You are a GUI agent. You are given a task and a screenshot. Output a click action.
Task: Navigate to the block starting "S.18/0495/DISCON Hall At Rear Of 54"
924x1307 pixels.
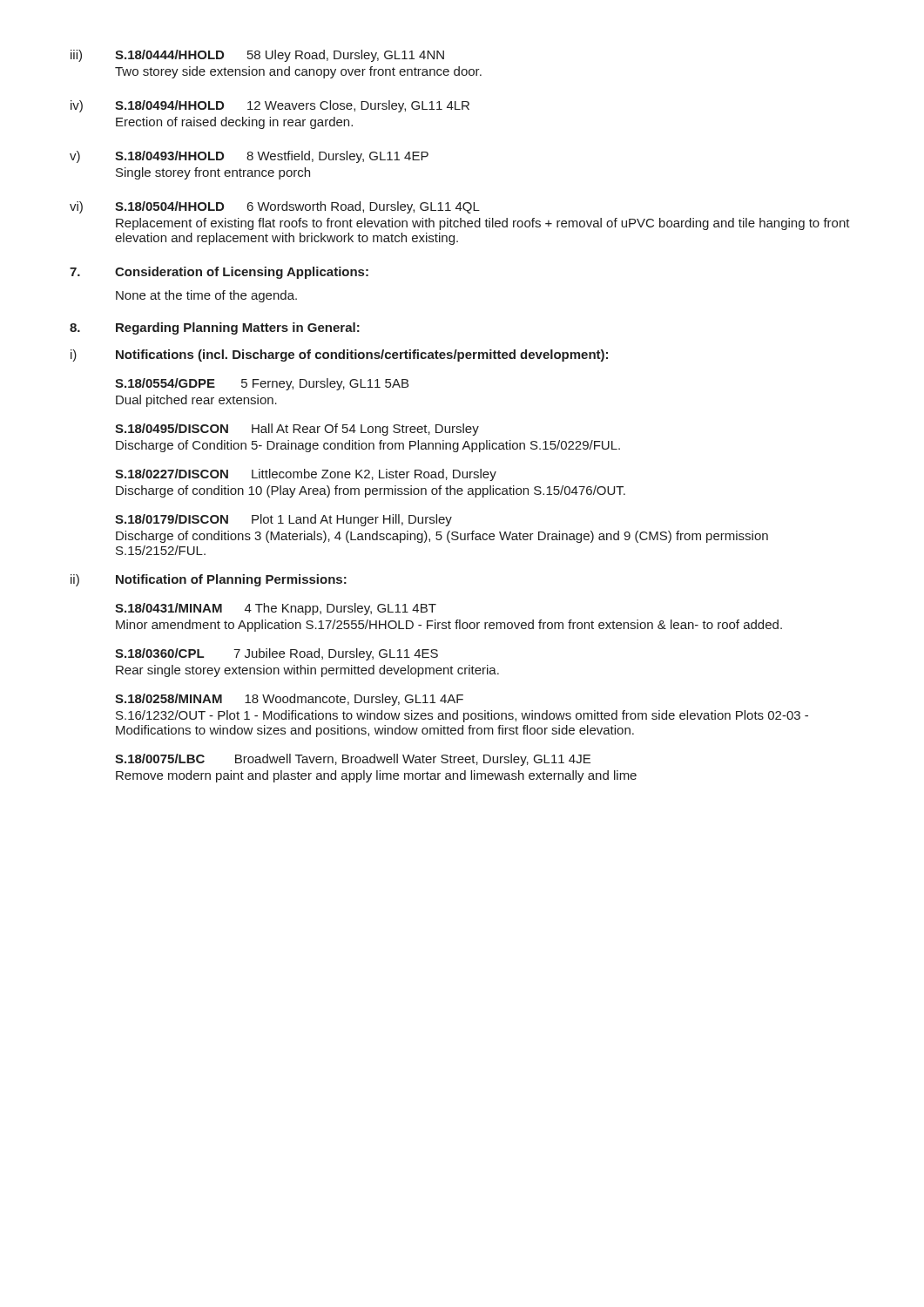click(x=485, y=437)
